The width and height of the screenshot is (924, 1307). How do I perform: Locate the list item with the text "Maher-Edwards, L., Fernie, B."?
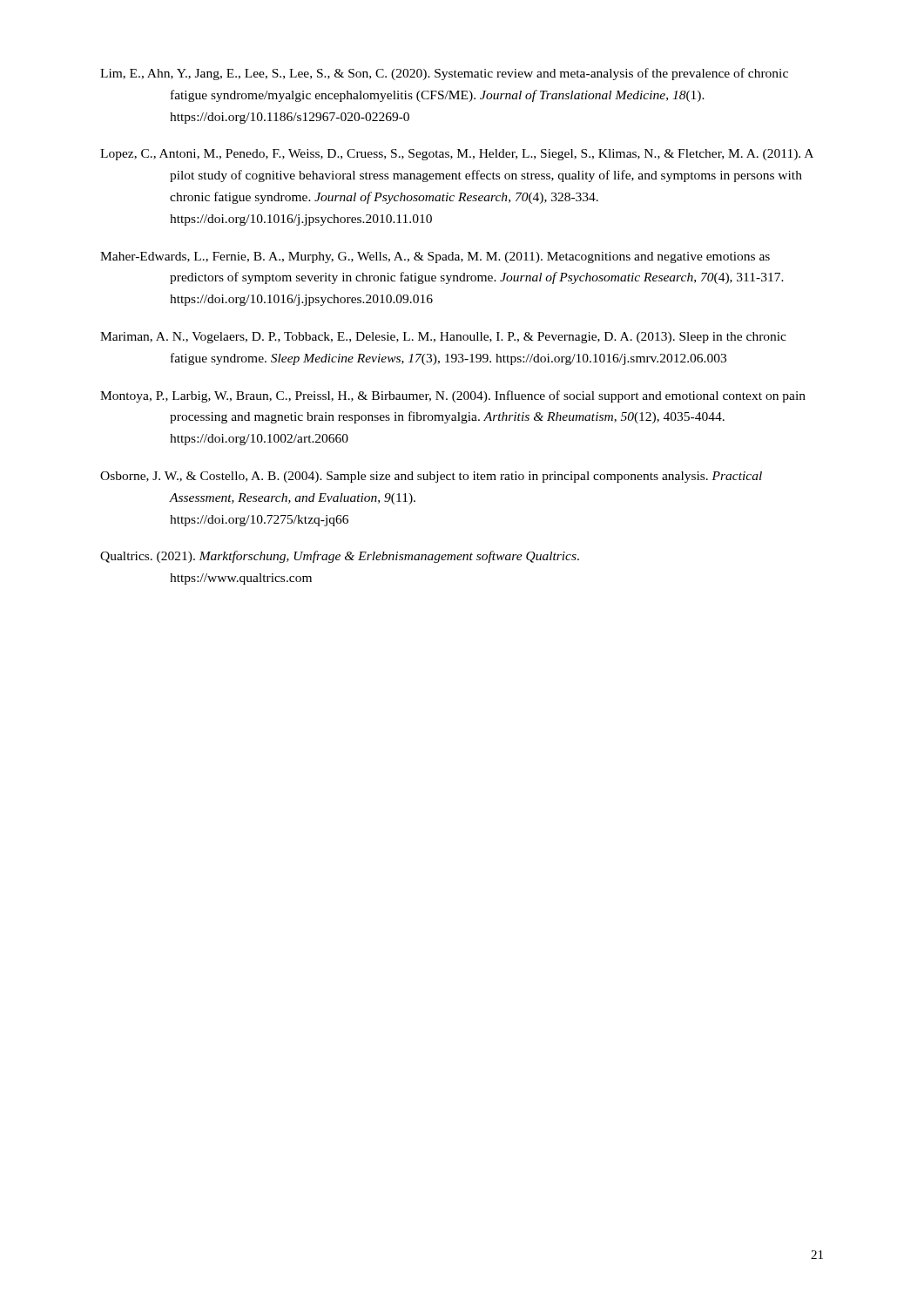pyautogui.click(x=442, y=277)
